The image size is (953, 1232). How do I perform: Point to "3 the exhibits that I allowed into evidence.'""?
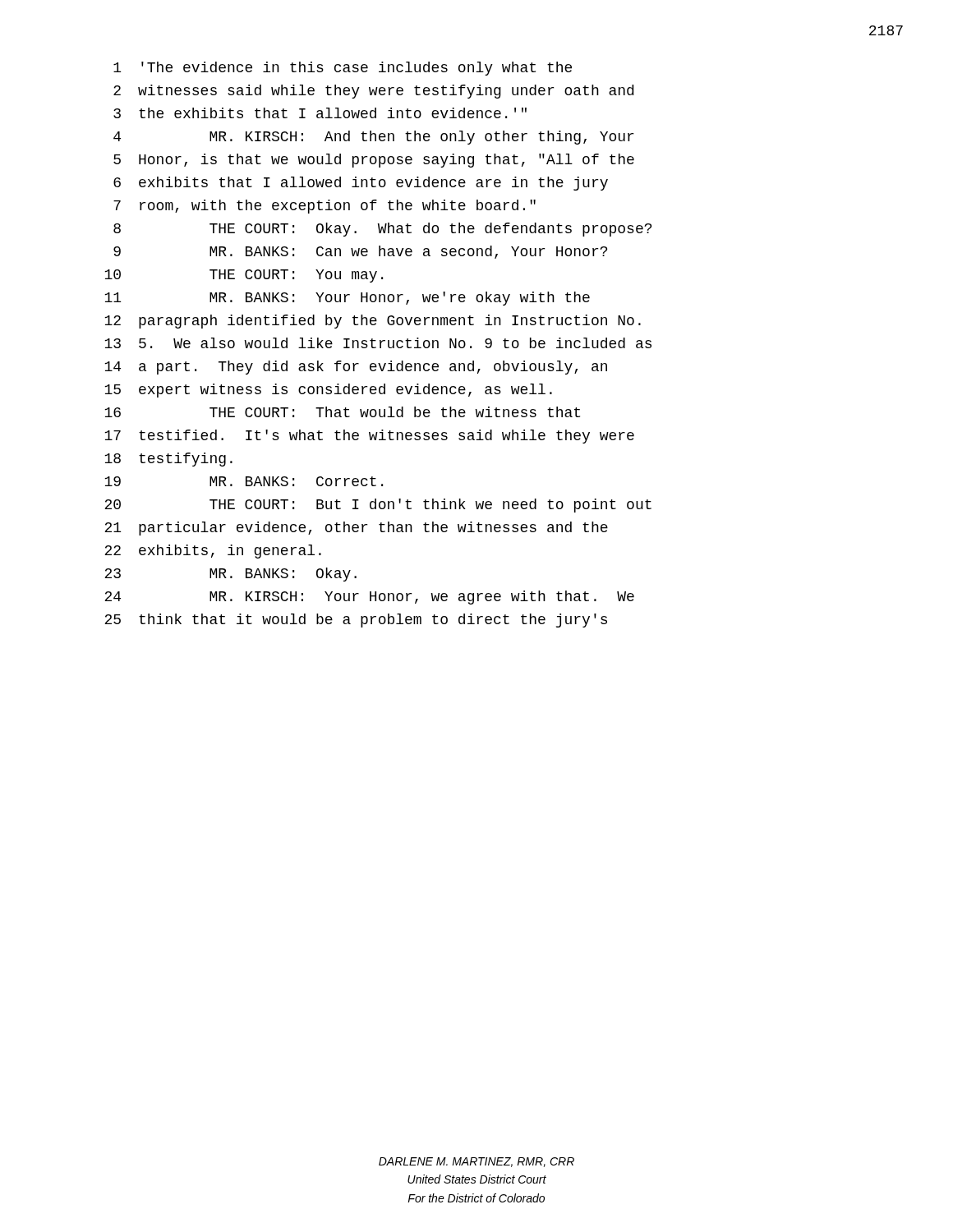(x=493, y=115)
